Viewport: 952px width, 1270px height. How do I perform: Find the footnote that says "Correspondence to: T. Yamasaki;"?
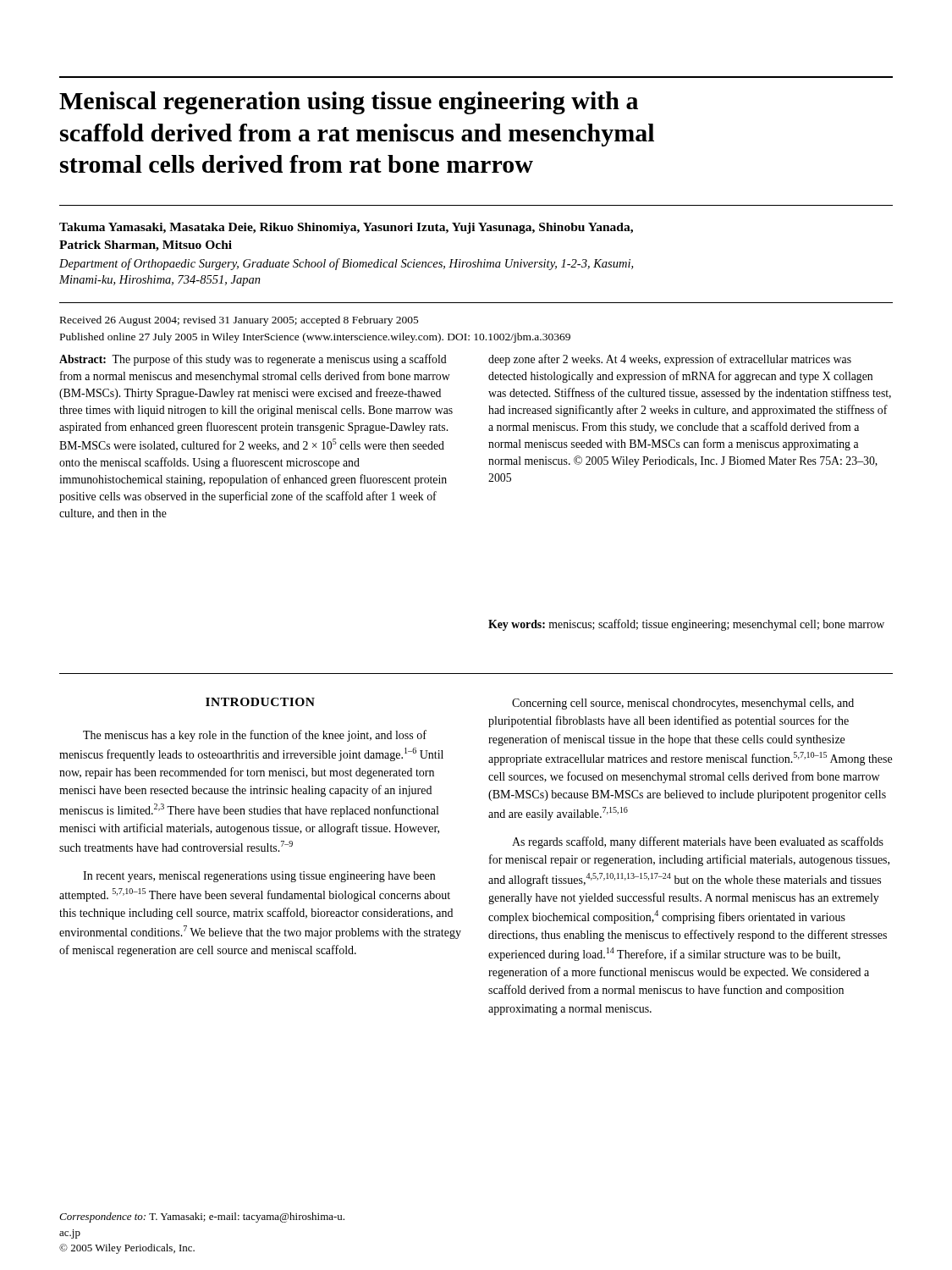pos(202,1224)
